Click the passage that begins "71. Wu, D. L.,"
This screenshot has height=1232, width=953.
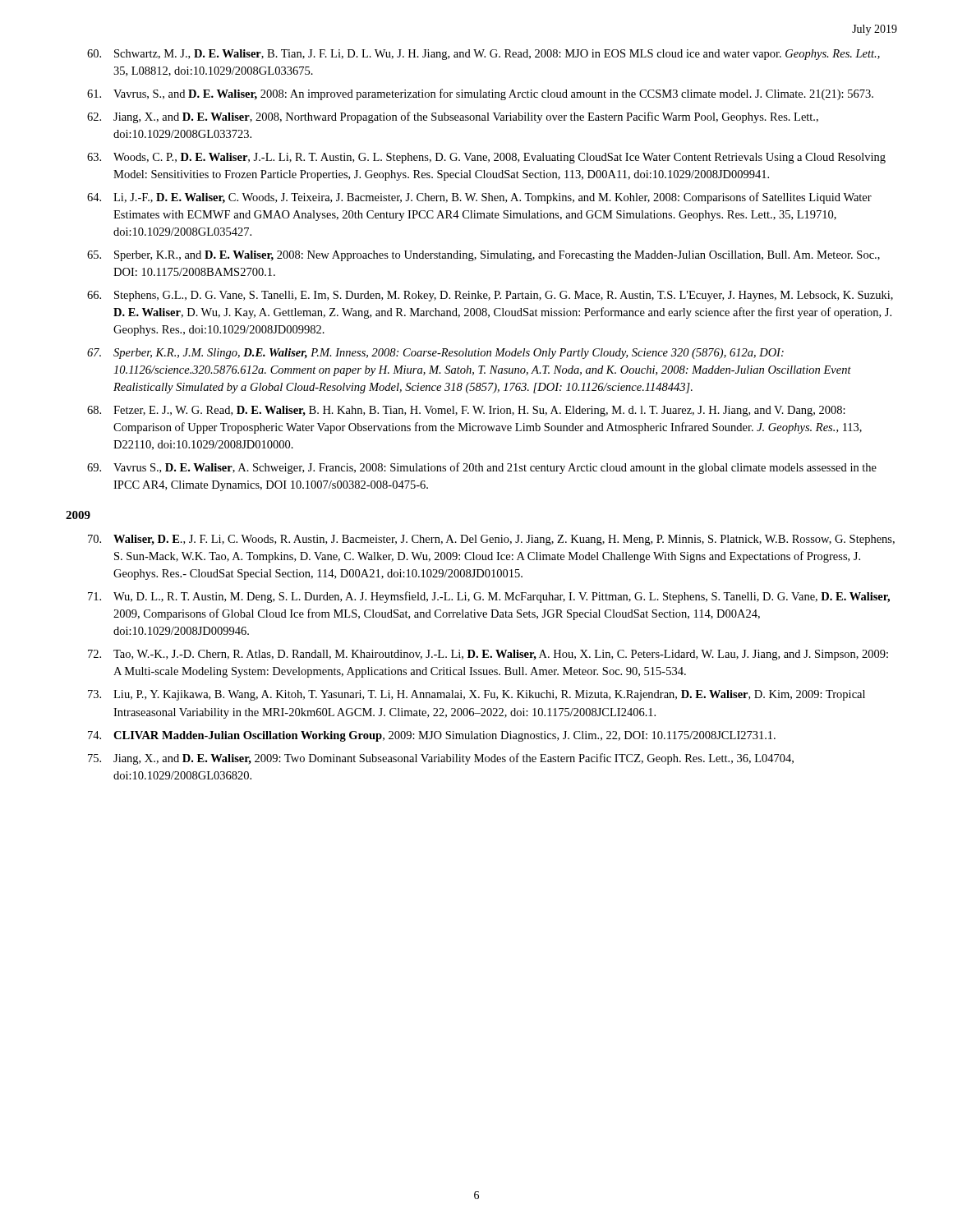pos(481,614)
